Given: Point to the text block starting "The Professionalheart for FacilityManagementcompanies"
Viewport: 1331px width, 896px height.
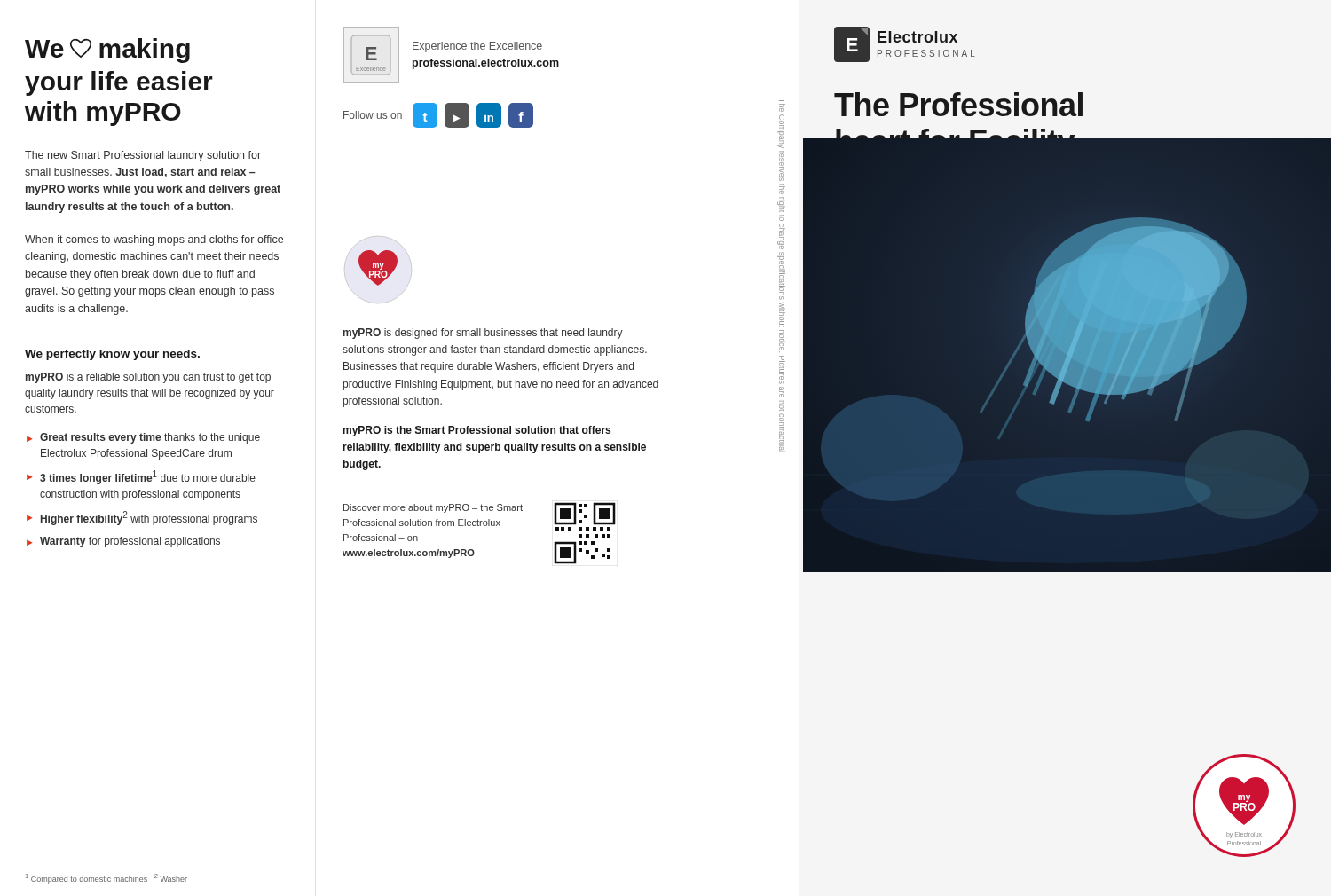Looking at the screenshot, I should click(959, 160).
